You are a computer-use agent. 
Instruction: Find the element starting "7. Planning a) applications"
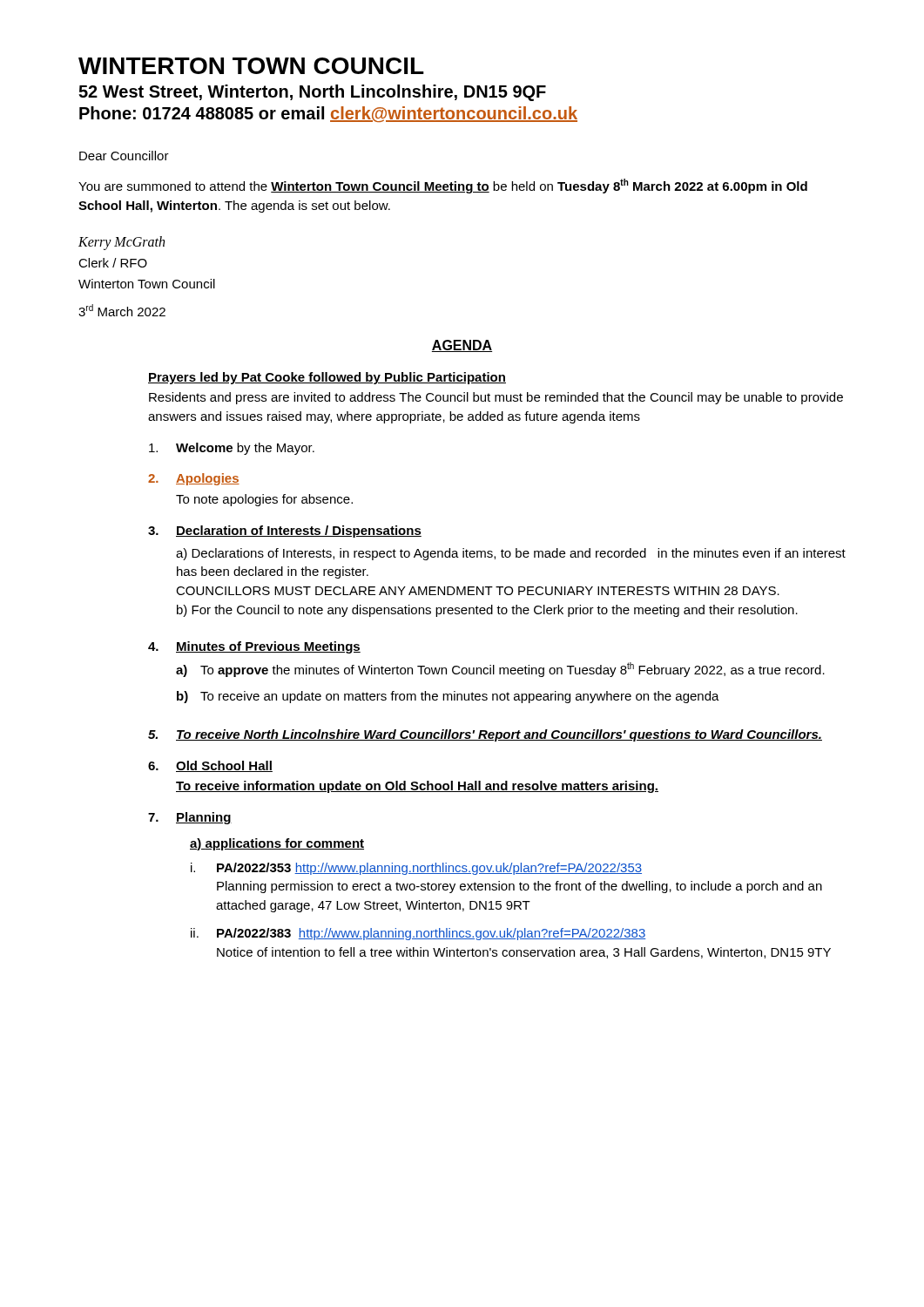coord(497,889)
